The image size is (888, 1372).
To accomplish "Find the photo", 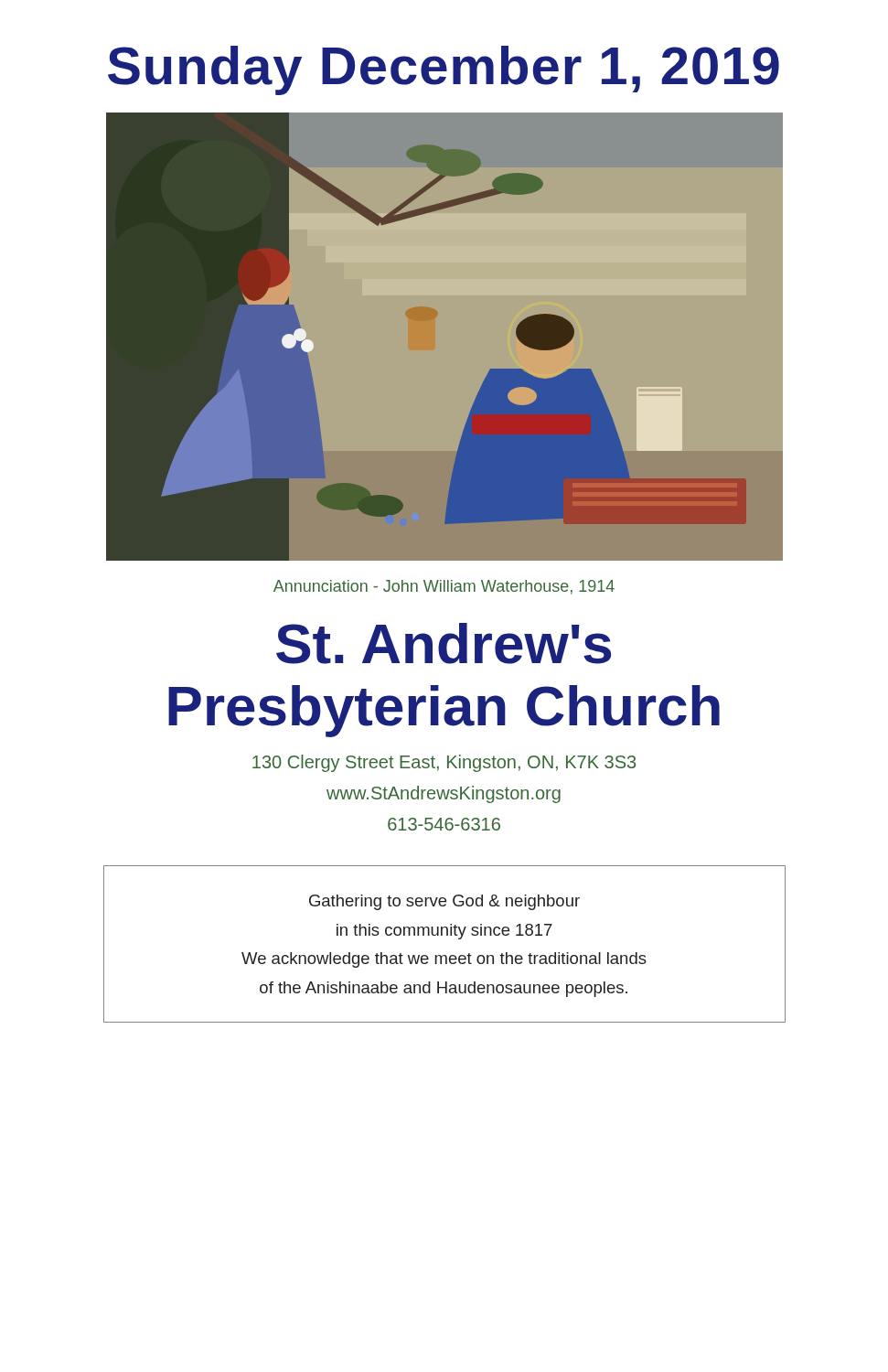I will coord(444,337).
